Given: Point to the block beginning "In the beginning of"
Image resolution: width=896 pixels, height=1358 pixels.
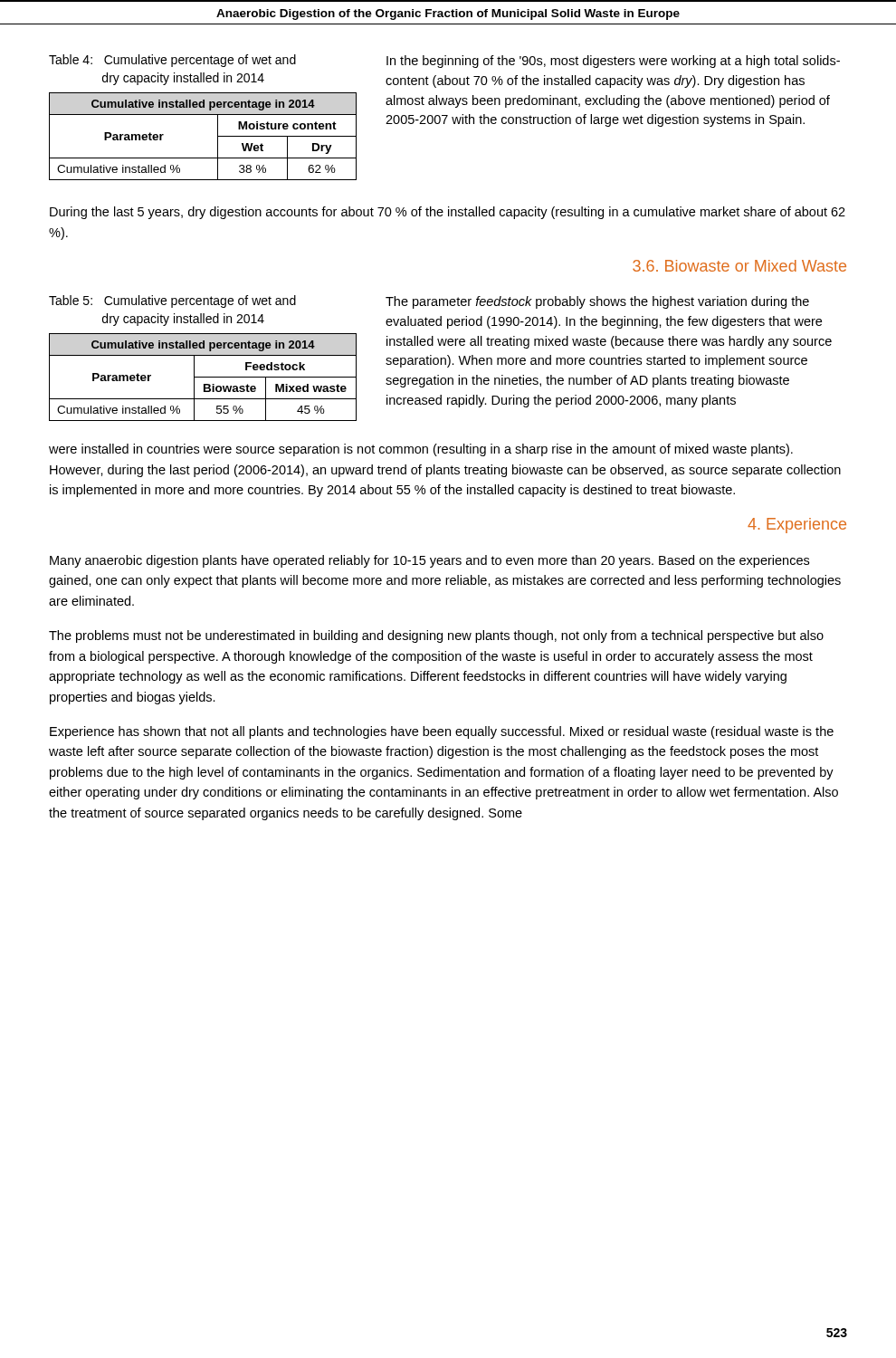Looking at the screenshot, I should (x=613, y=90).
